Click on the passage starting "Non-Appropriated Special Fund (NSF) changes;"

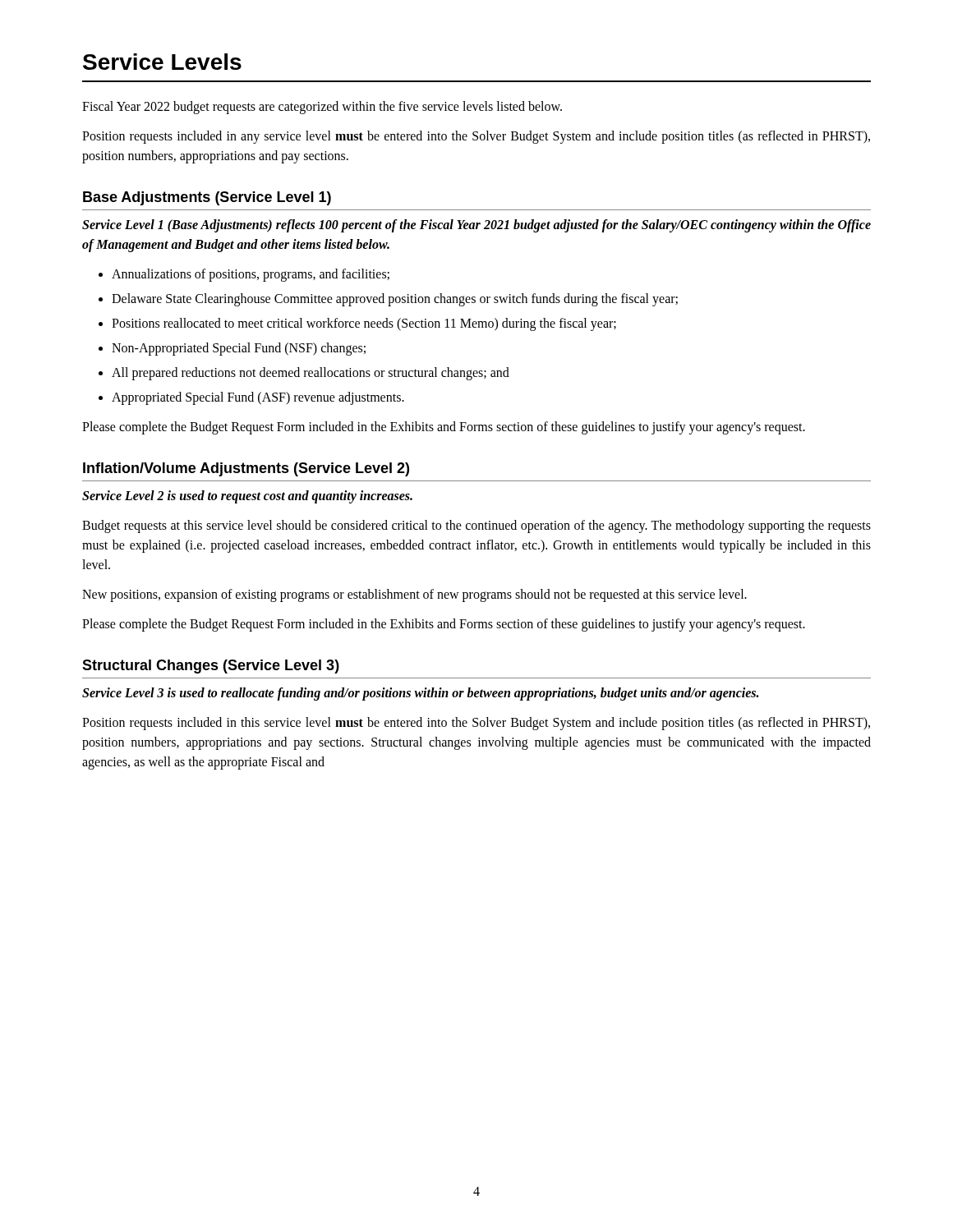(239, 348)
